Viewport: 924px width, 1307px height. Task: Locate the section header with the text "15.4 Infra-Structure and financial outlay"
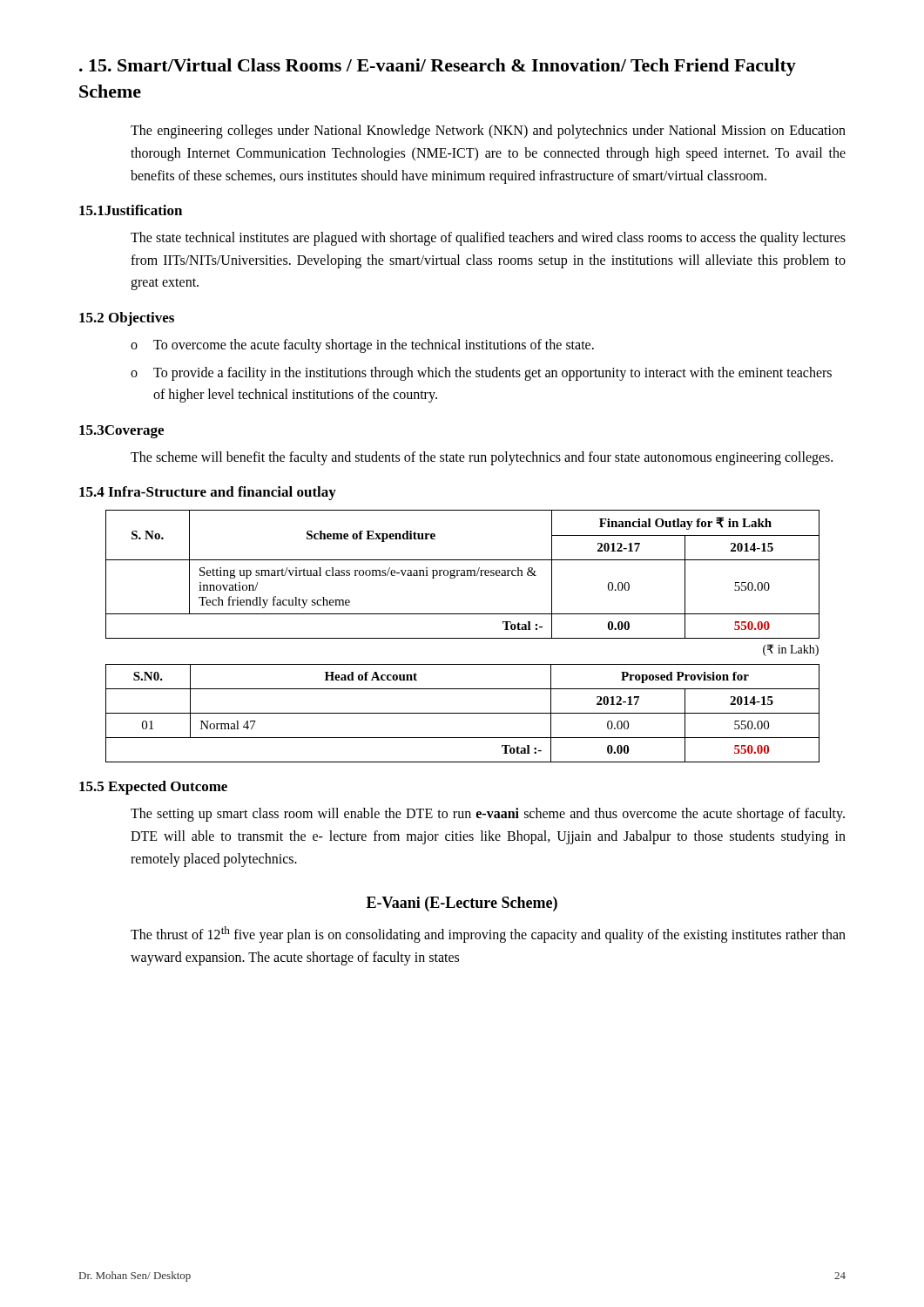[x=207, y=492]
